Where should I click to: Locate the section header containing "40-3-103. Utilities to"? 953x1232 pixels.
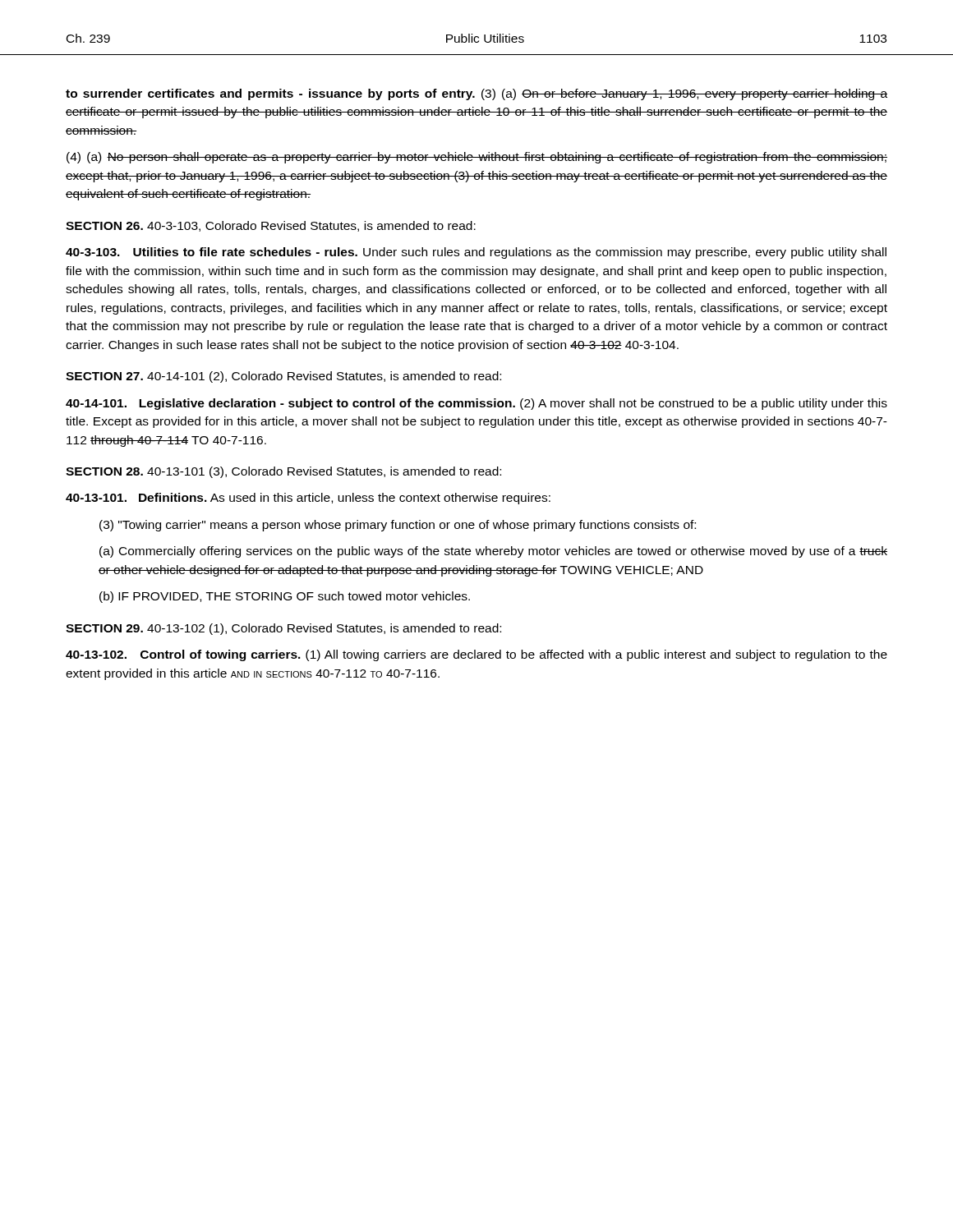[476, 298]
